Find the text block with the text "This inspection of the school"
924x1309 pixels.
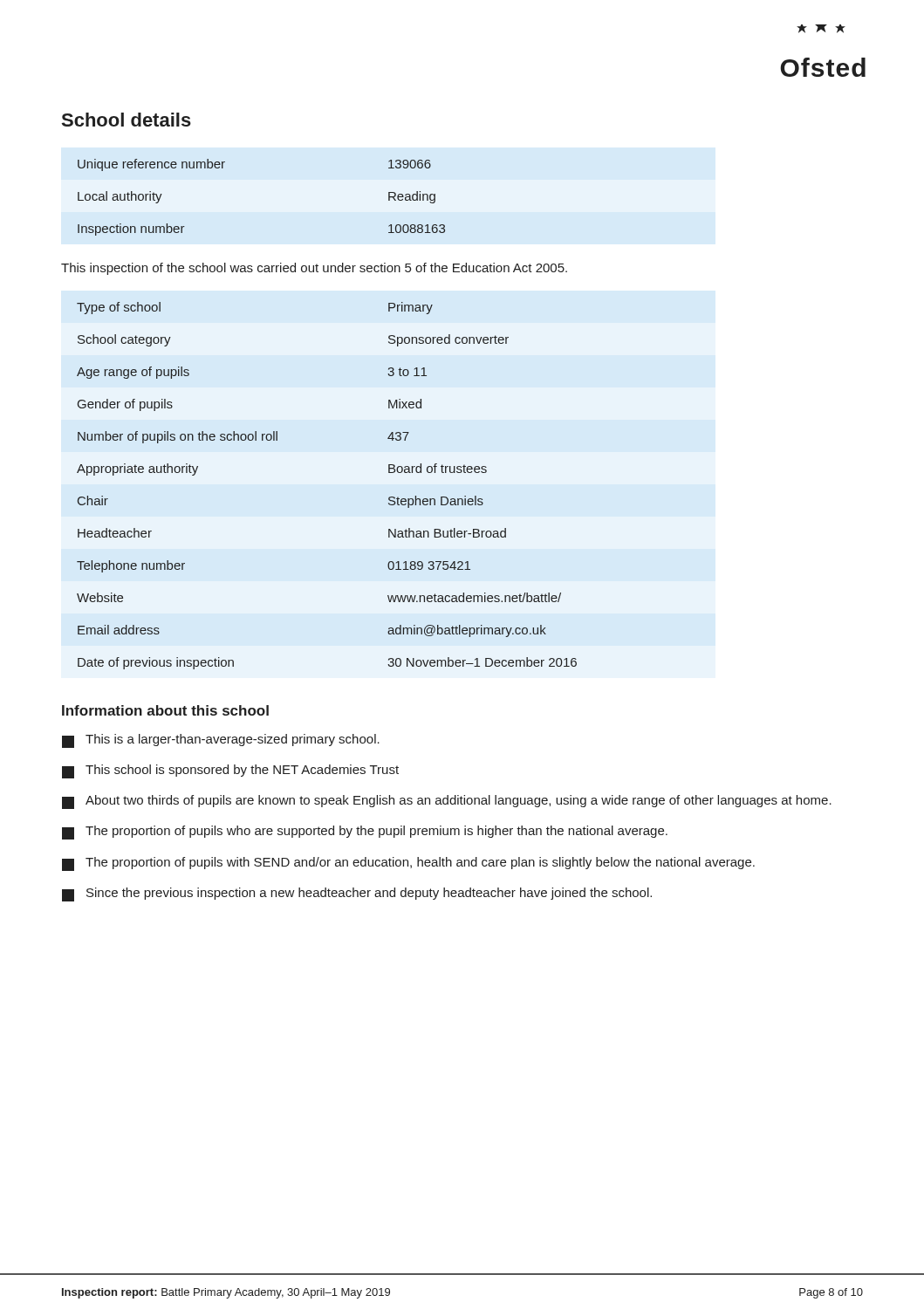(315, 267)
